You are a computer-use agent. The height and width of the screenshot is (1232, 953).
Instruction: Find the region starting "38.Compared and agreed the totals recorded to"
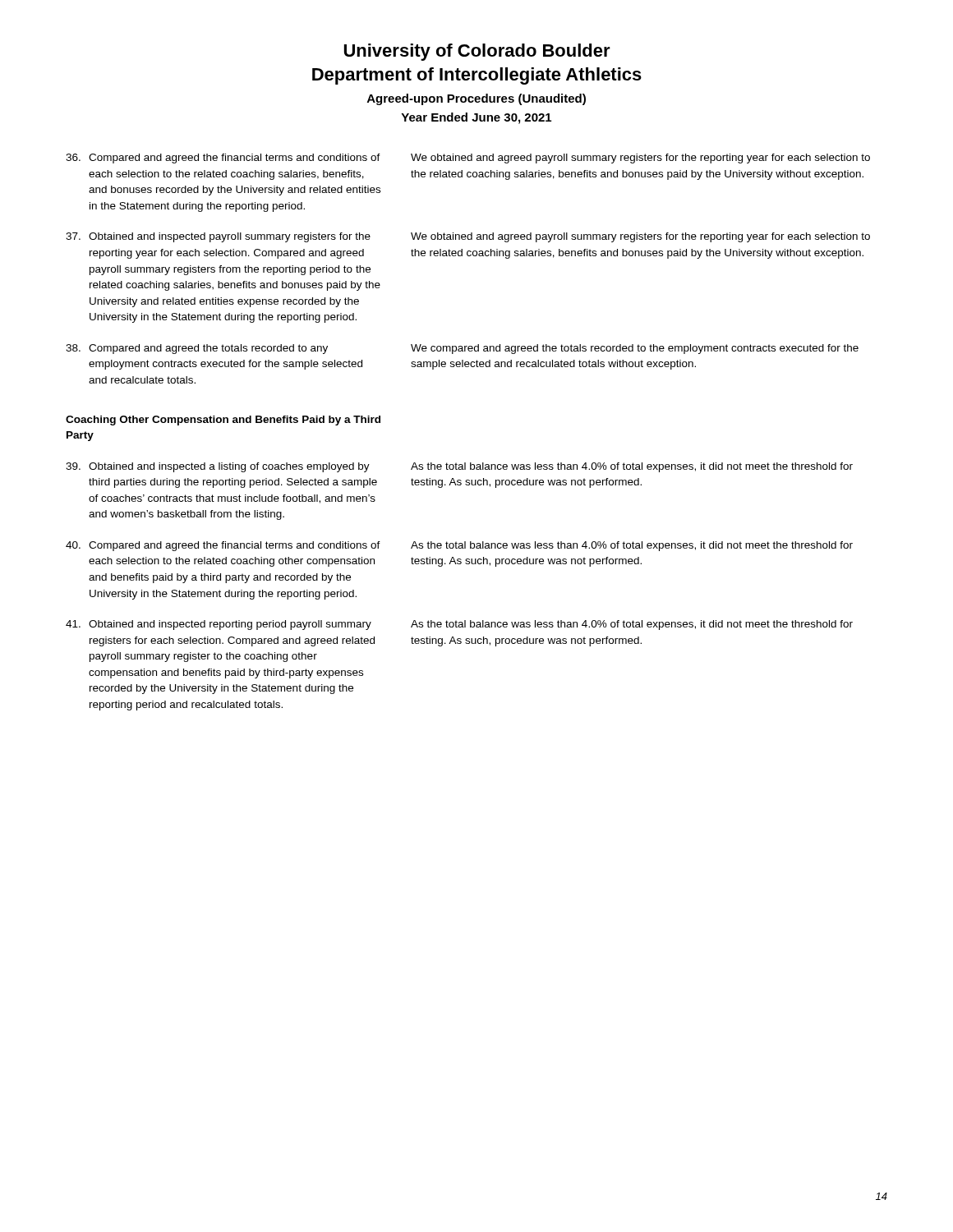point(224,364)
